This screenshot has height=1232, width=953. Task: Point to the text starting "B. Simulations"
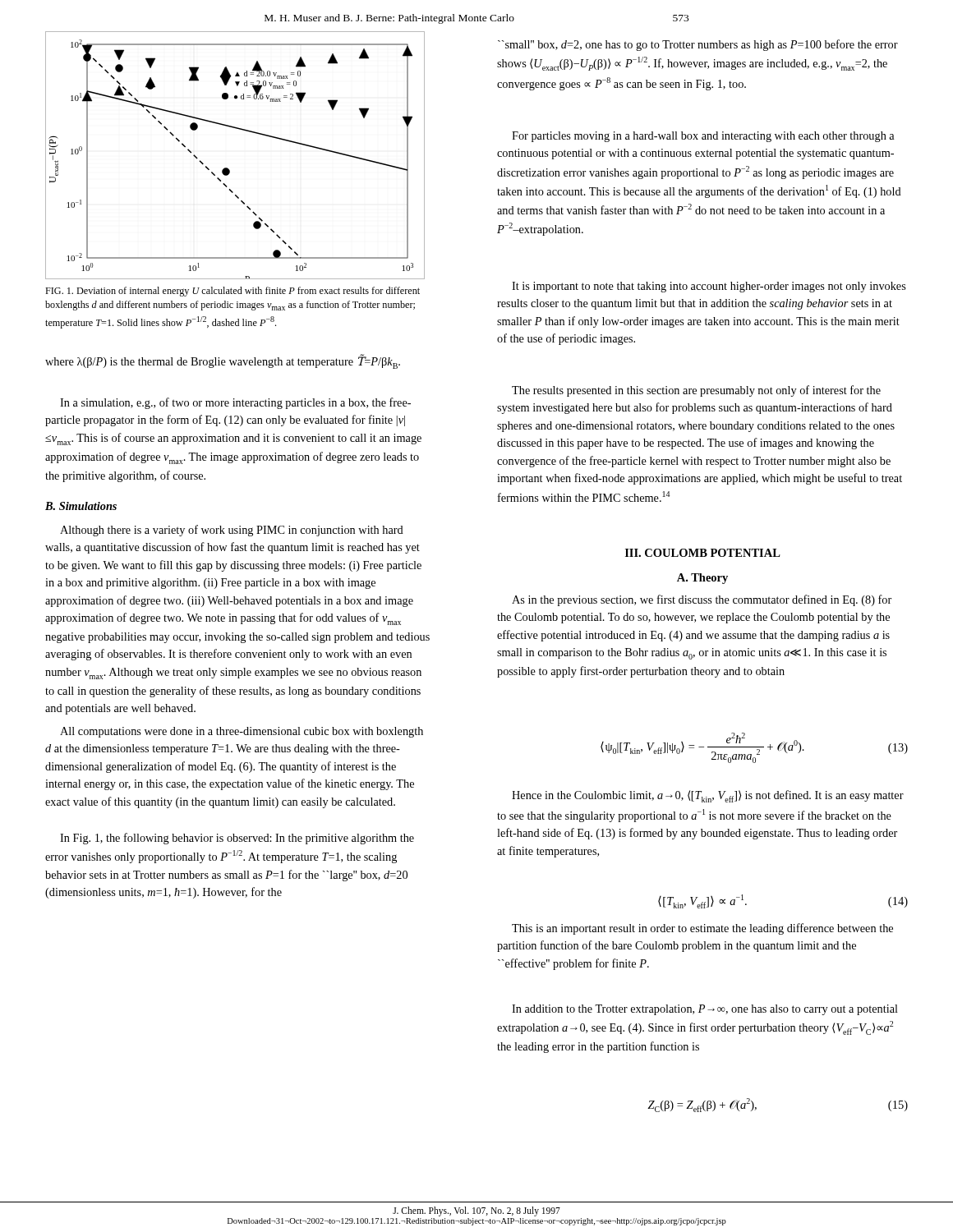[x=81, y=506]
